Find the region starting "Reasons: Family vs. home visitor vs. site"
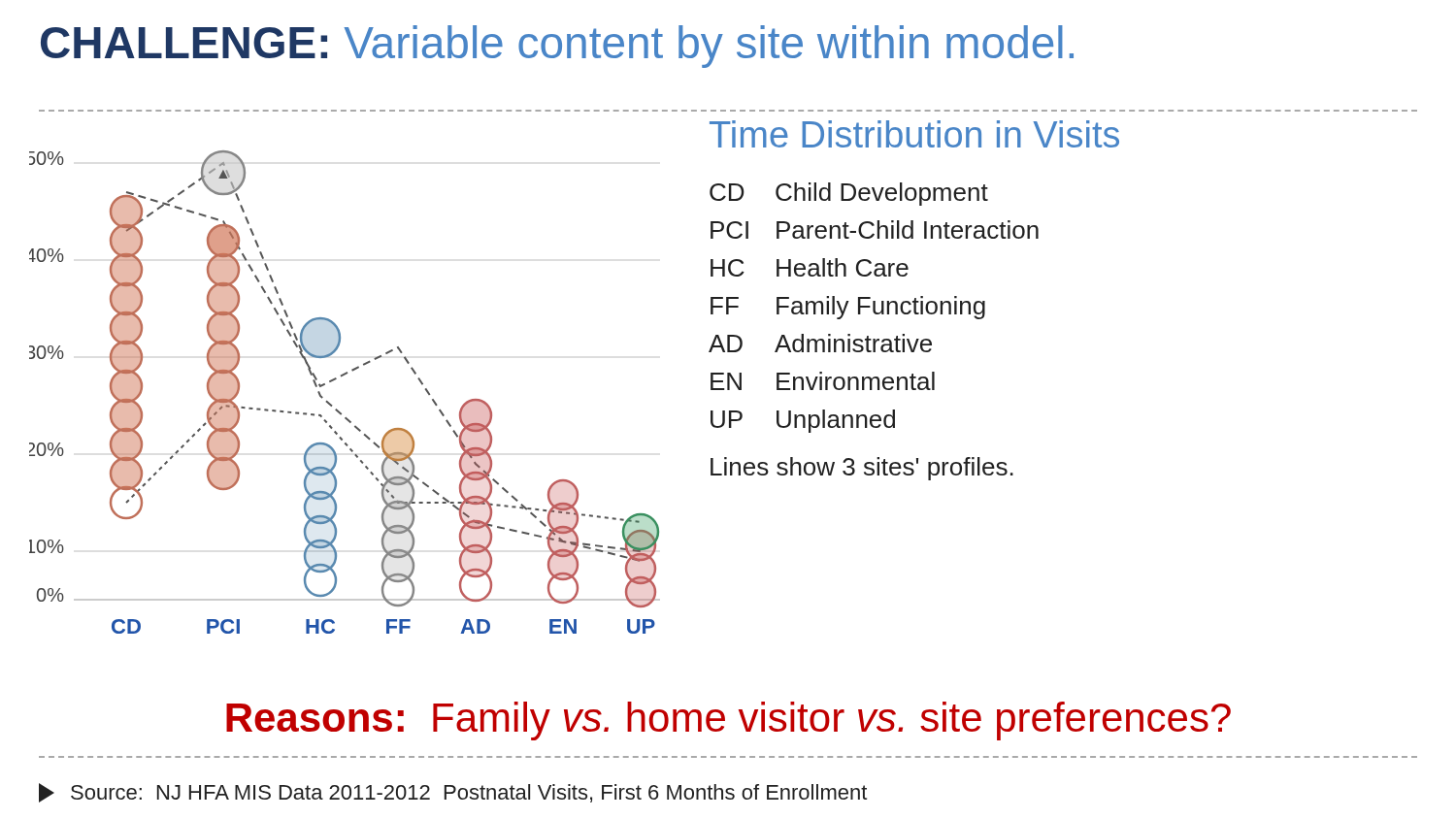1456x819 pixels. tap(728, 718)
